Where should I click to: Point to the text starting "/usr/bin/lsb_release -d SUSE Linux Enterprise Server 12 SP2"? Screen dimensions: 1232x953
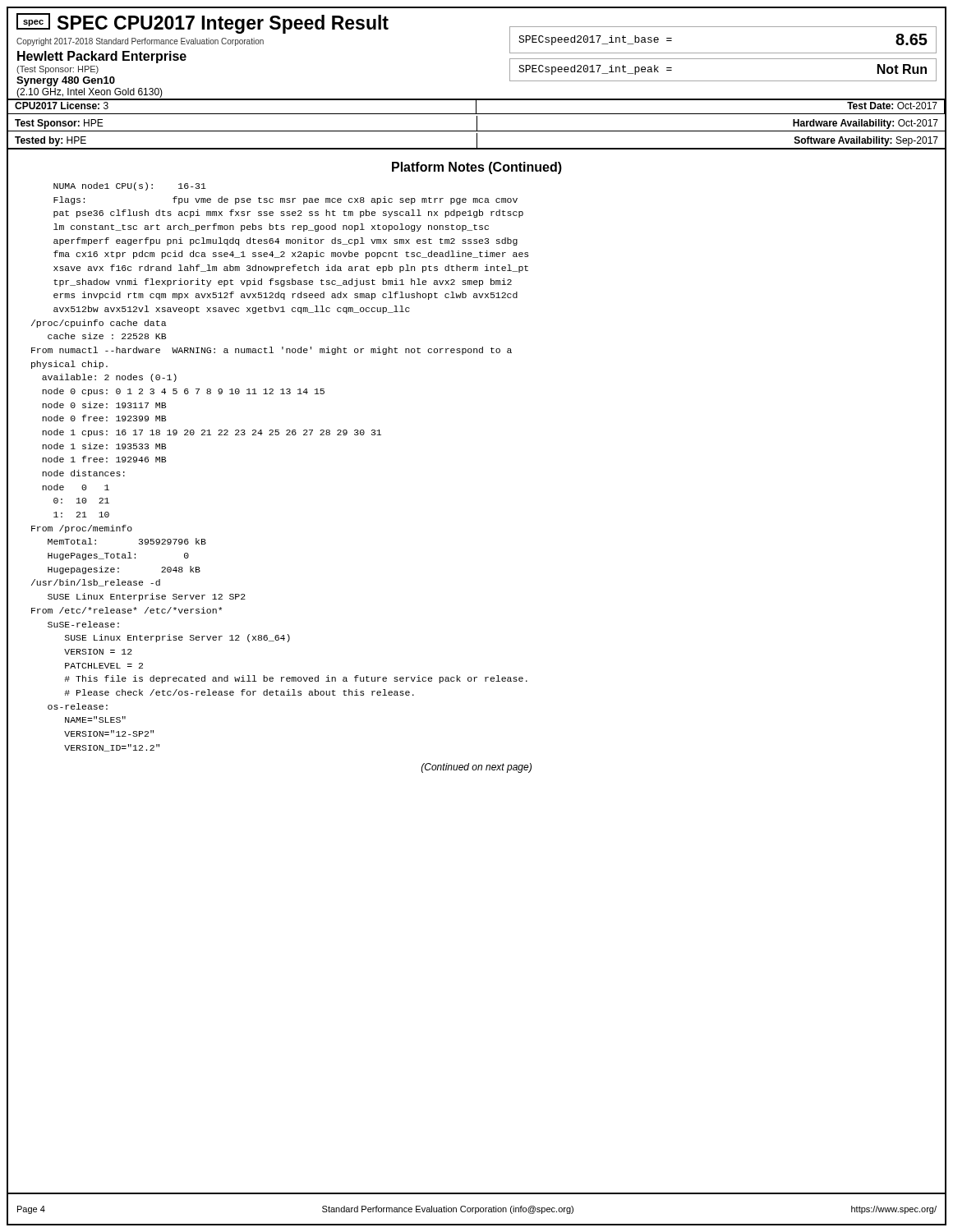[x=96, y=583]
